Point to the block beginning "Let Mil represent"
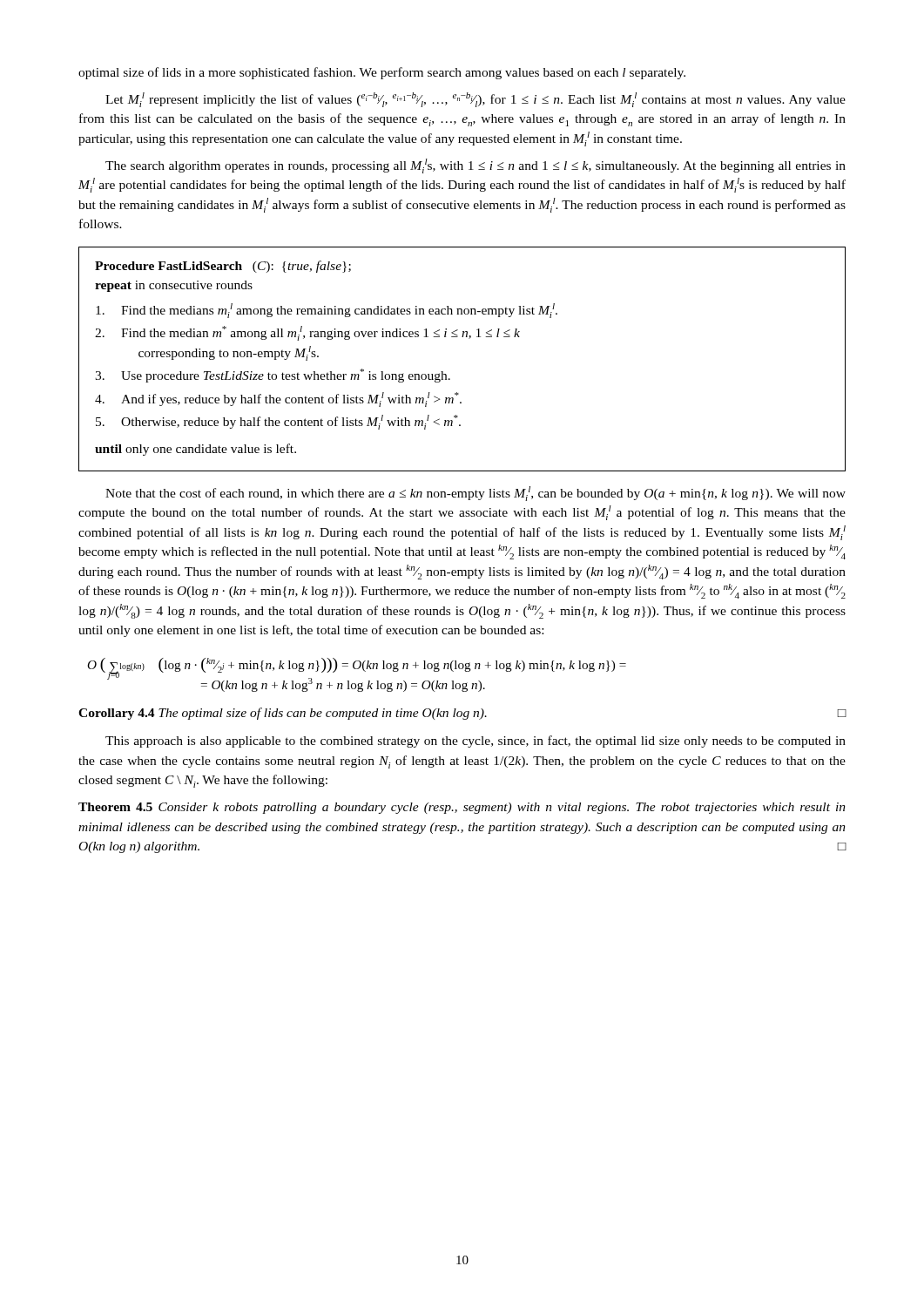 (x=462, y=119)
